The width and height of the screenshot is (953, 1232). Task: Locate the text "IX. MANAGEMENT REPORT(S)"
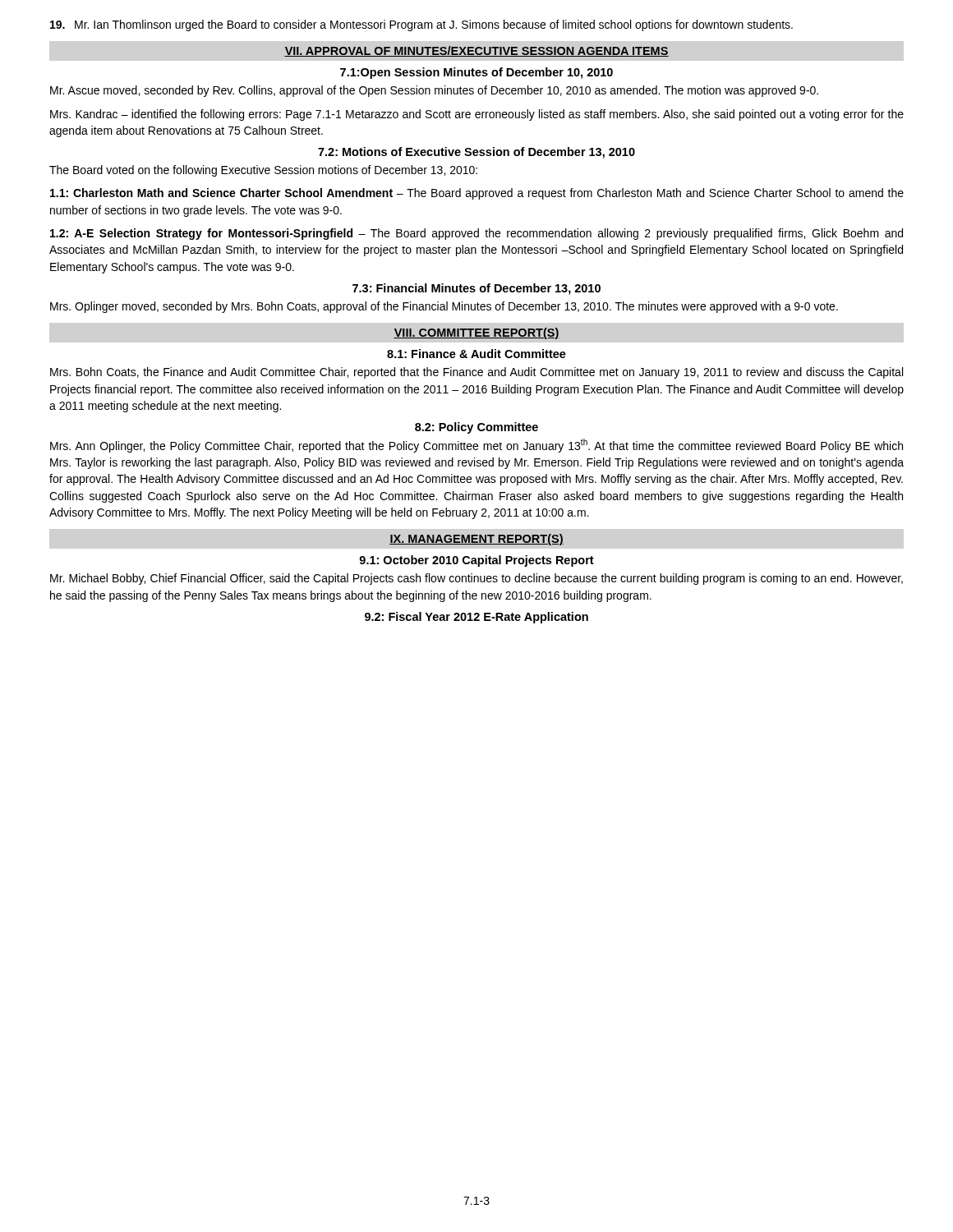[476, 539]
